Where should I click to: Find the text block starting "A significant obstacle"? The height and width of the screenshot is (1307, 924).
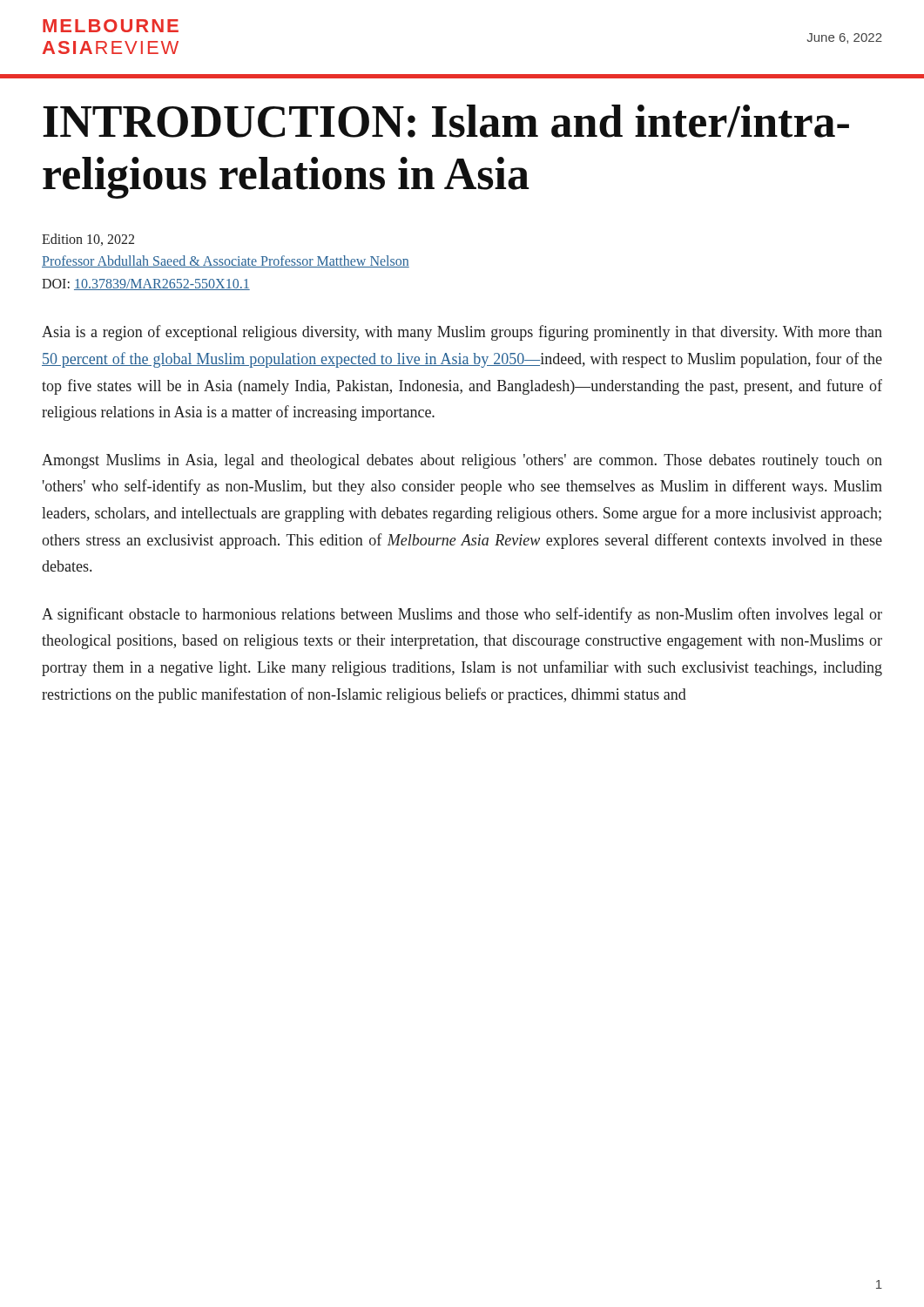[x=462, y=654]
